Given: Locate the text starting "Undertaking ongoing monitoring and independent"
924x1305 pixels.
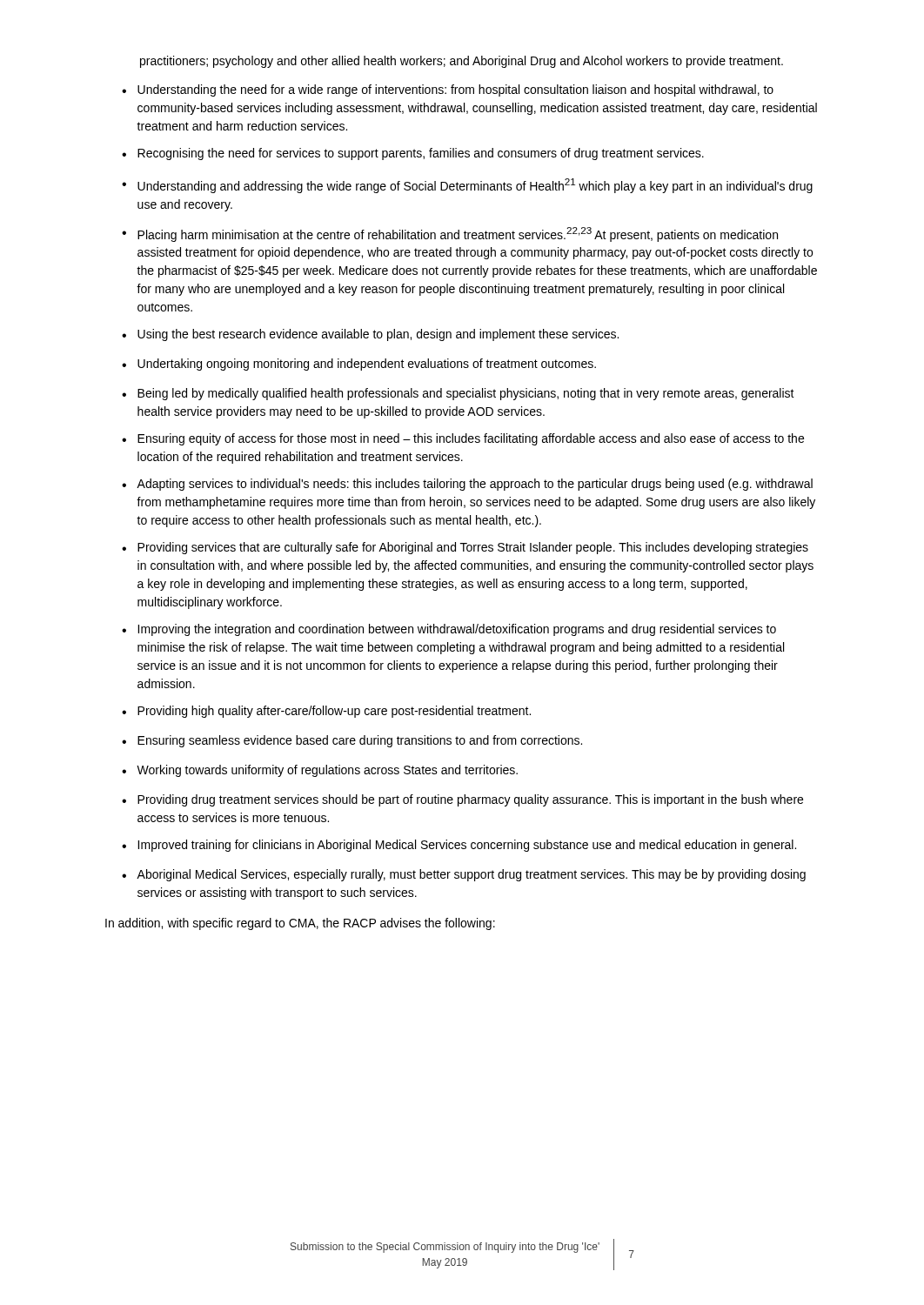Looking at the screenshot, I should tap(478, 364).
